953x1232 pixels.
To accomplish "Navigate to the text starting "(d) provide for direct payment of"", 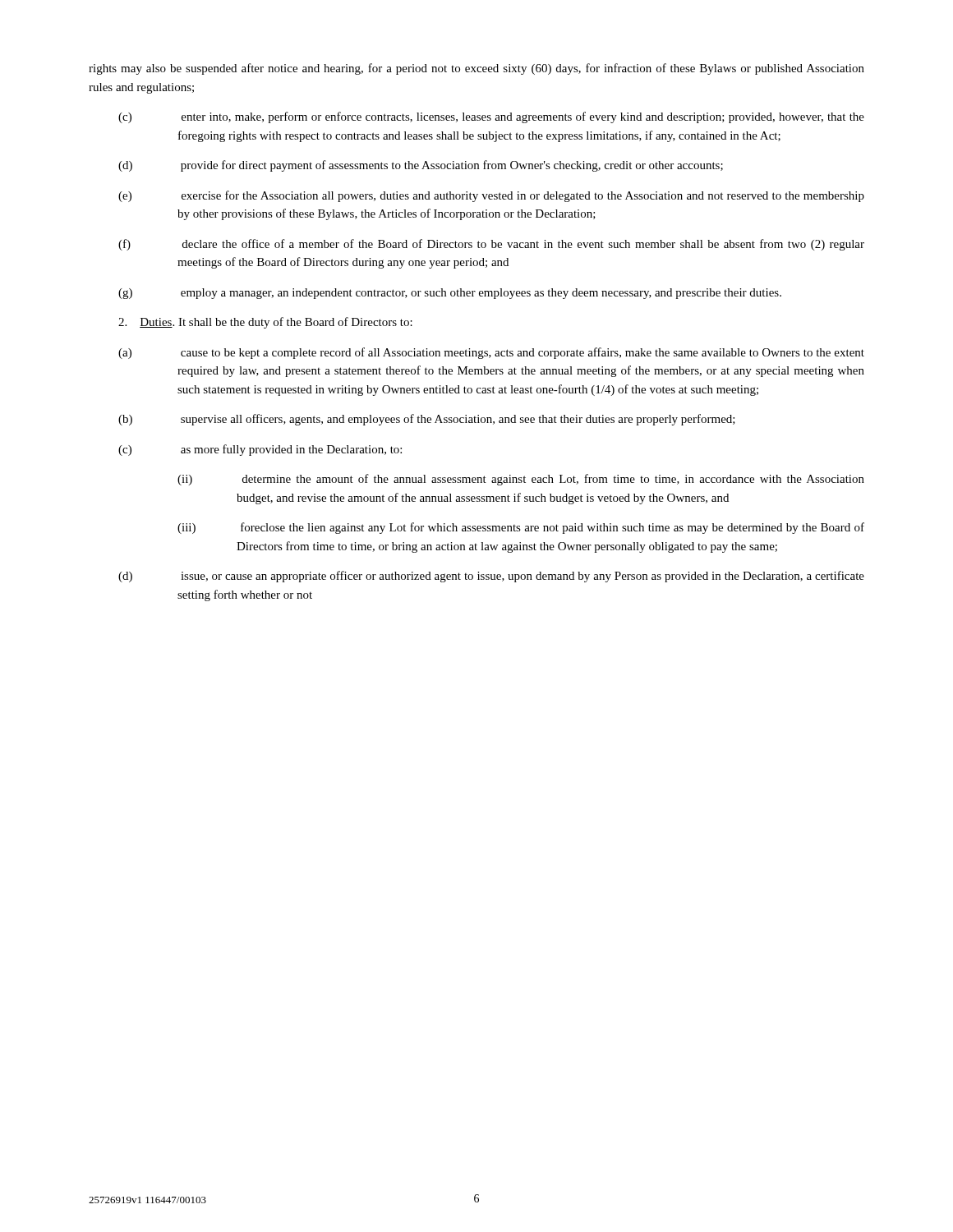I will click(491, 165).
